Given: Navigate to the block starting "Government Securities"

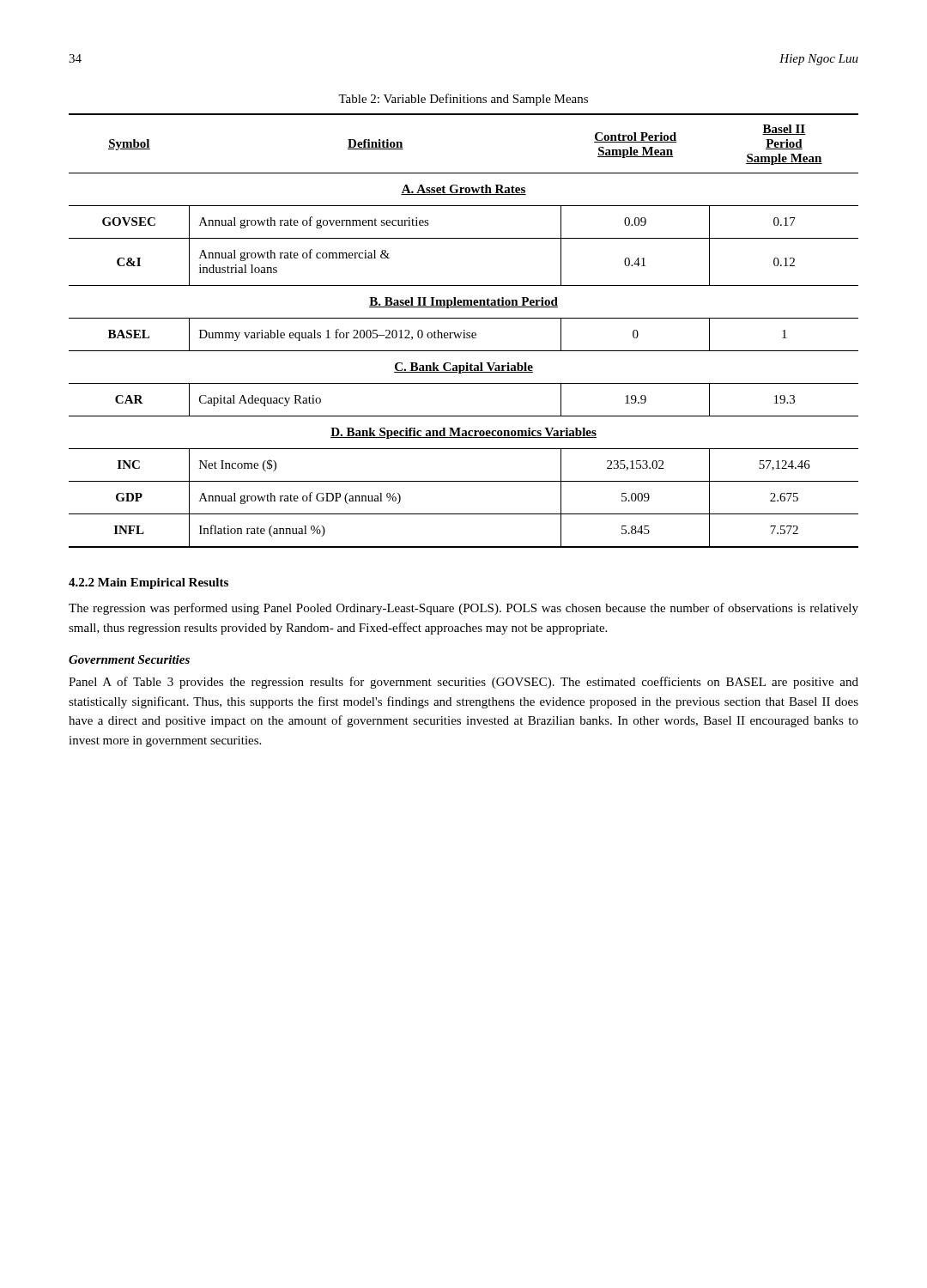Looking at the screenshot, I should point(129,659).
